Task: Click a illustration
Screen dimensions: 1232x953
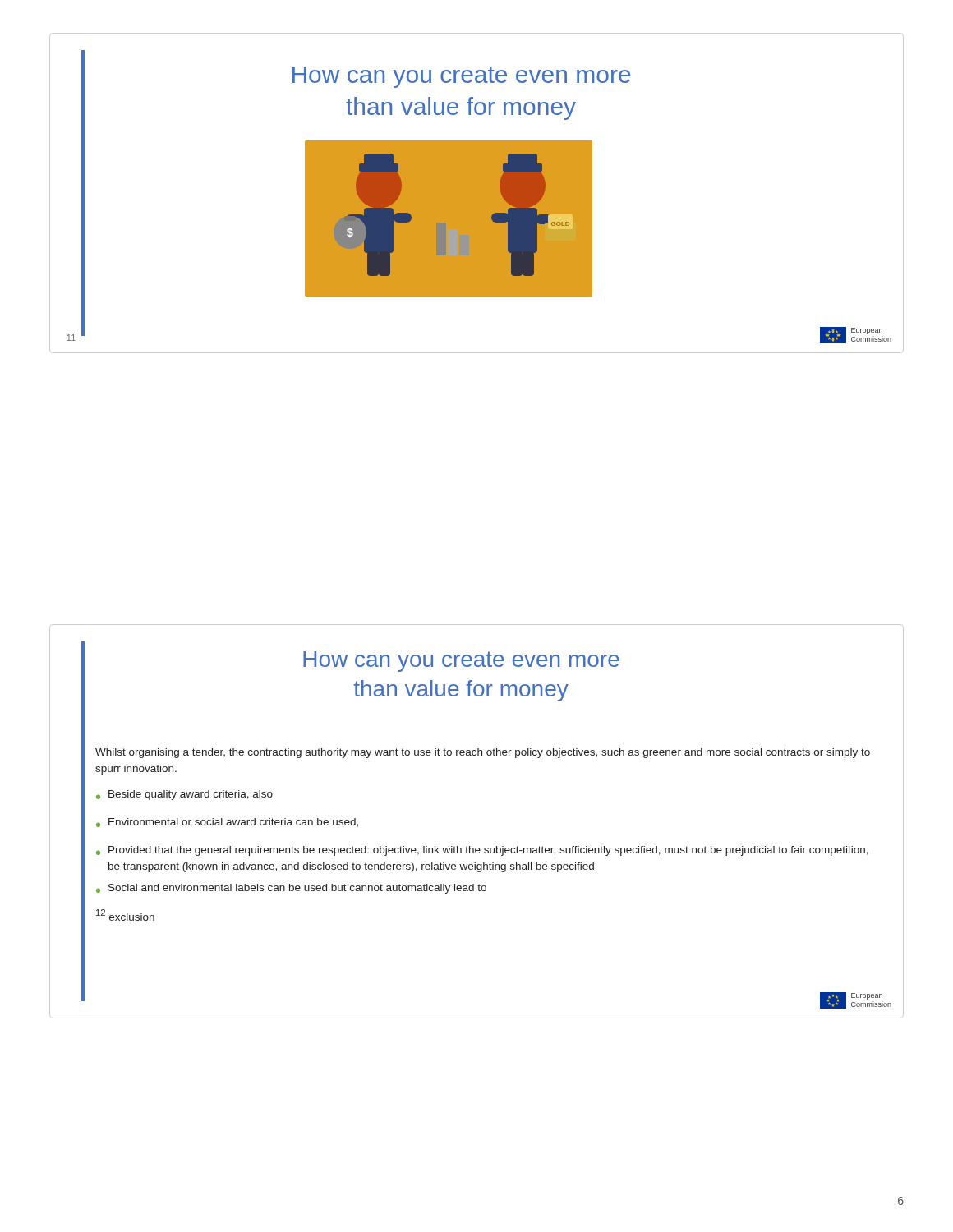Action: pyautogui.click(x=476, y=193)
